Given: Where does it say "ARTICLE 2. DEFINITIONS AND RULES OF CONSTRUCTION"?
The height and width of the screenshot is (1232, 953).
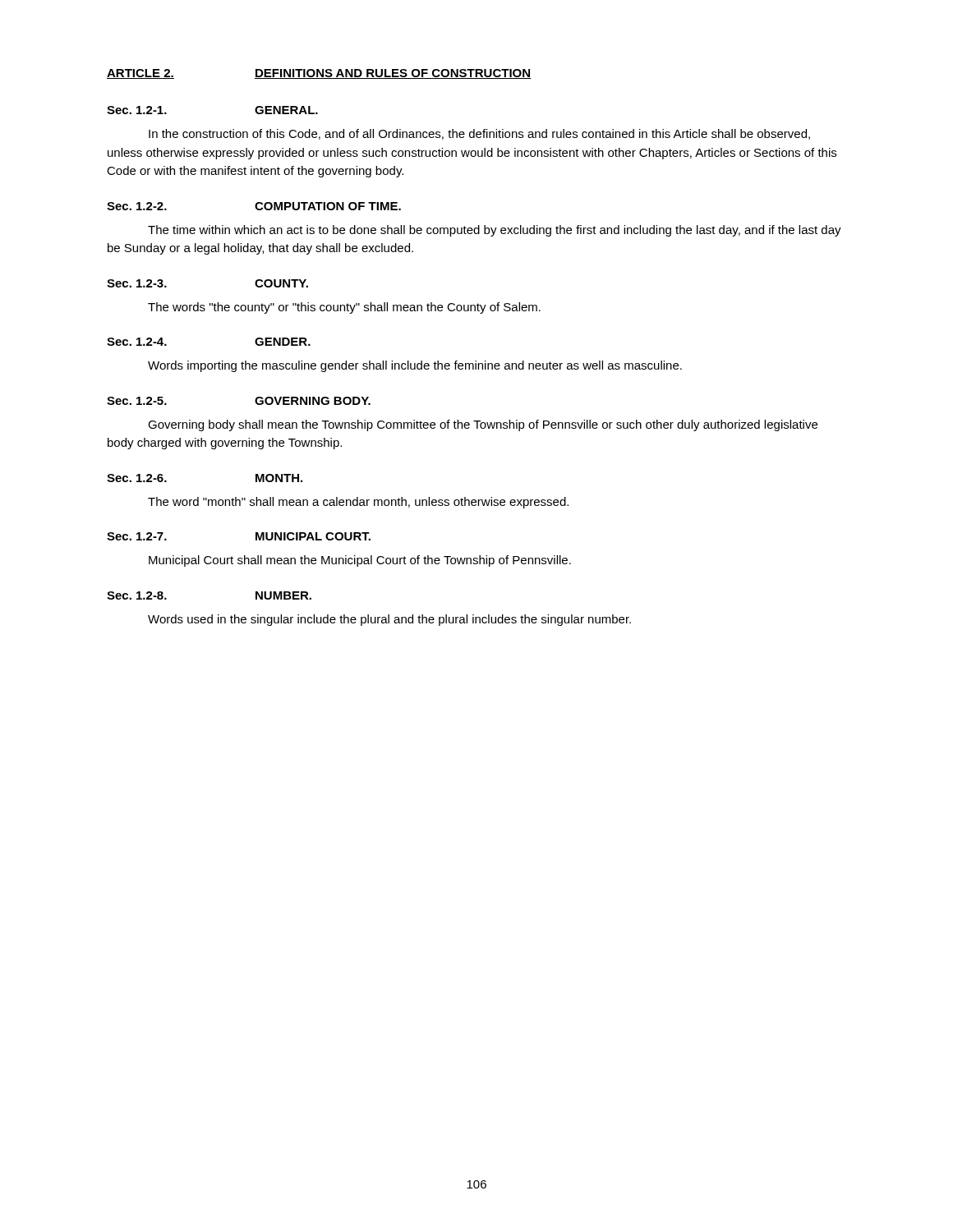Looking at the screenshot, I should point(319,73).
